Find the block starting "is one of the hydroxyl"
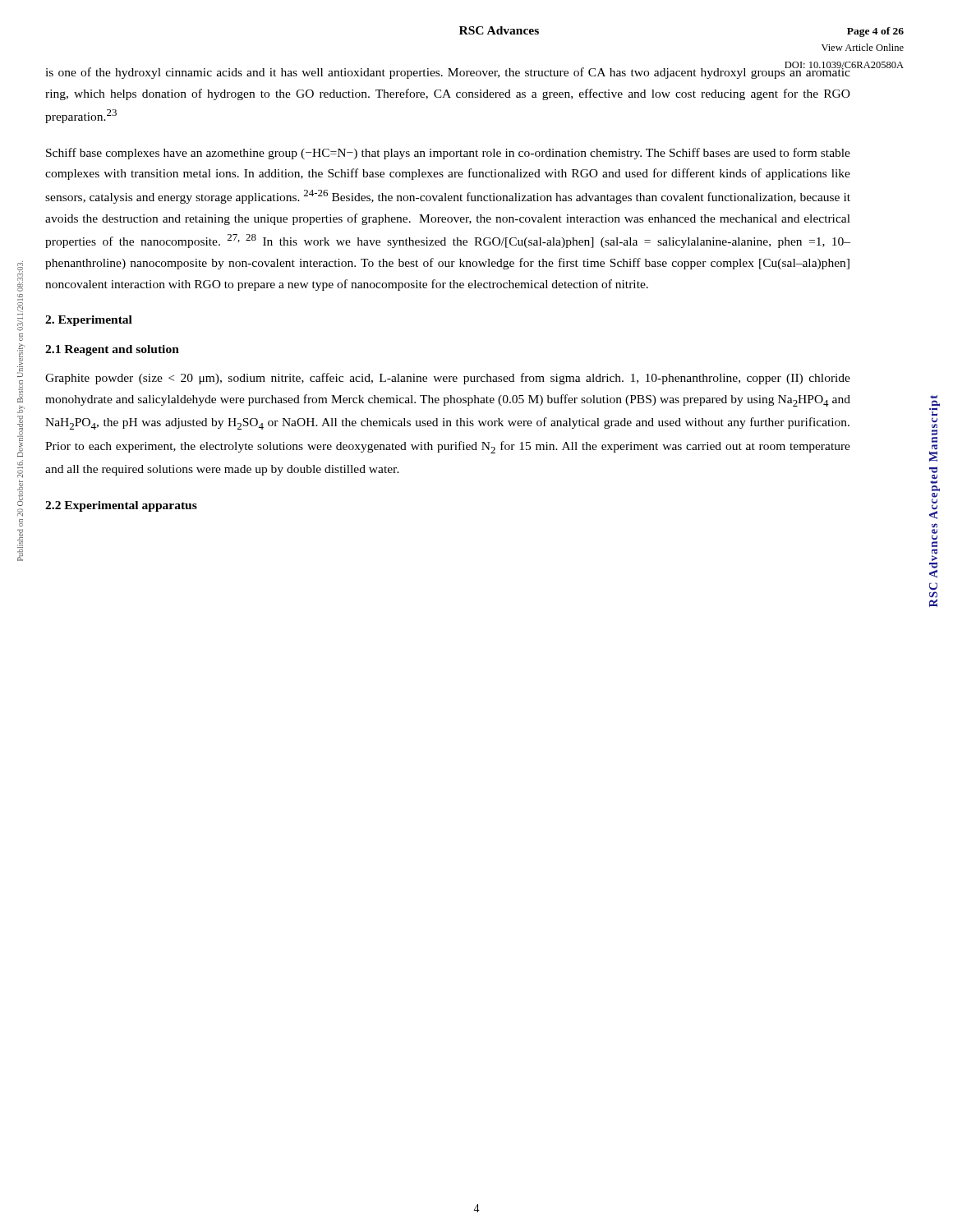 coord(448,94)
